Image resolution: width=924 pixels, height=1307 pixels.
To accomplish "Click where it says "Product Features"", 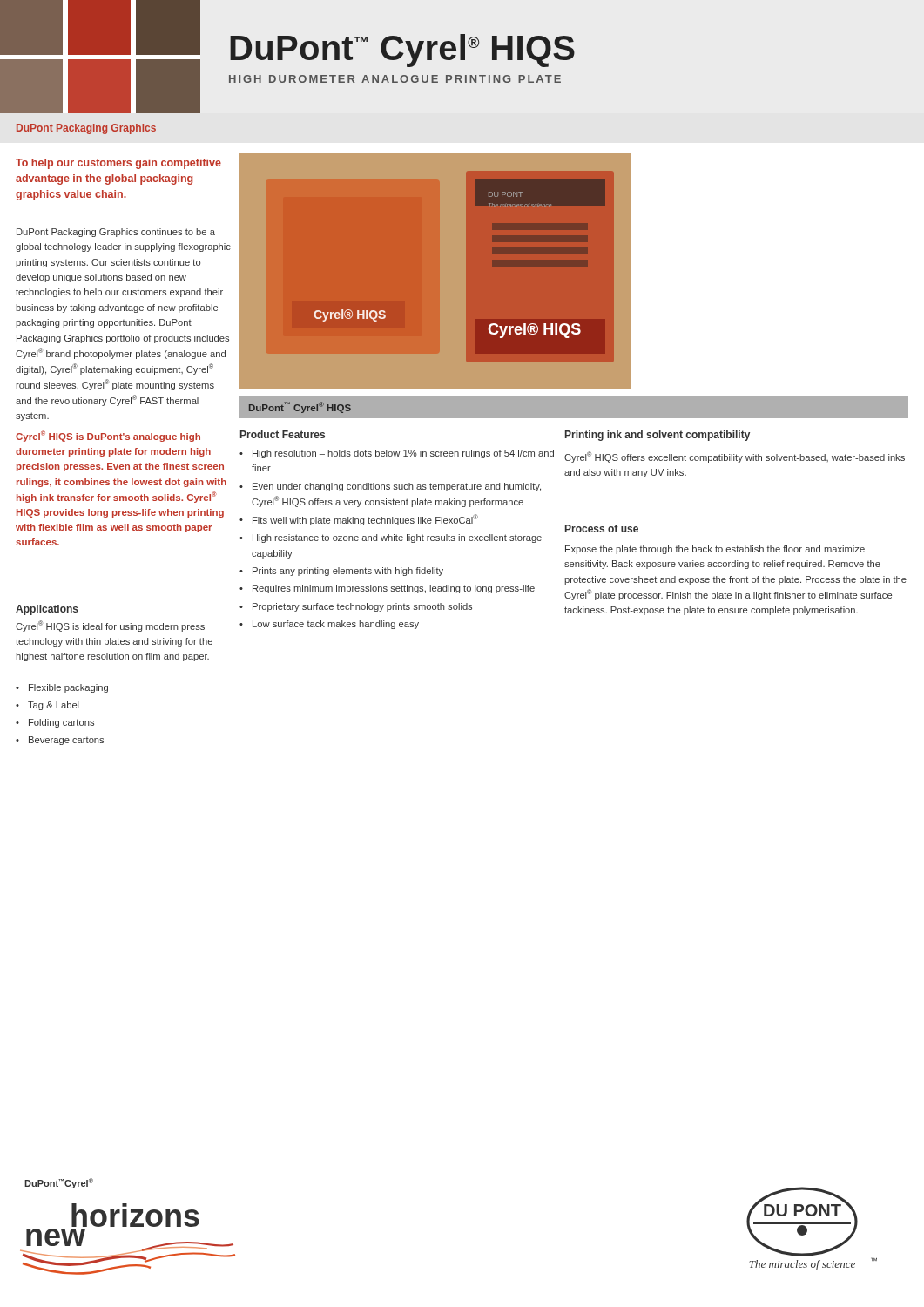I will click(x=283, y=434).
